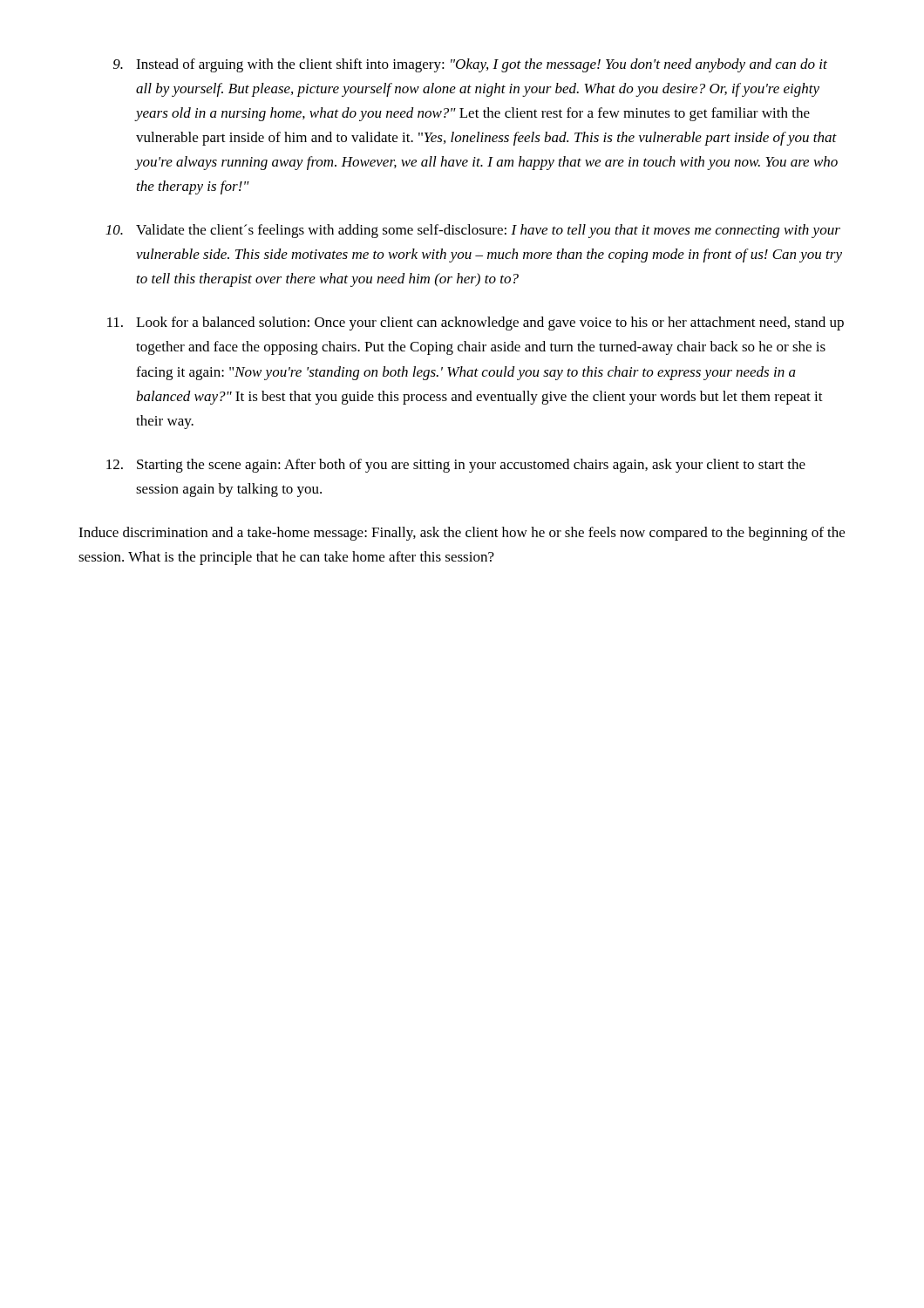Screen dimensions: 1308x924
Task: Select the list item with the text "10. Validate the client´s"
Action: tap(462, 255)
